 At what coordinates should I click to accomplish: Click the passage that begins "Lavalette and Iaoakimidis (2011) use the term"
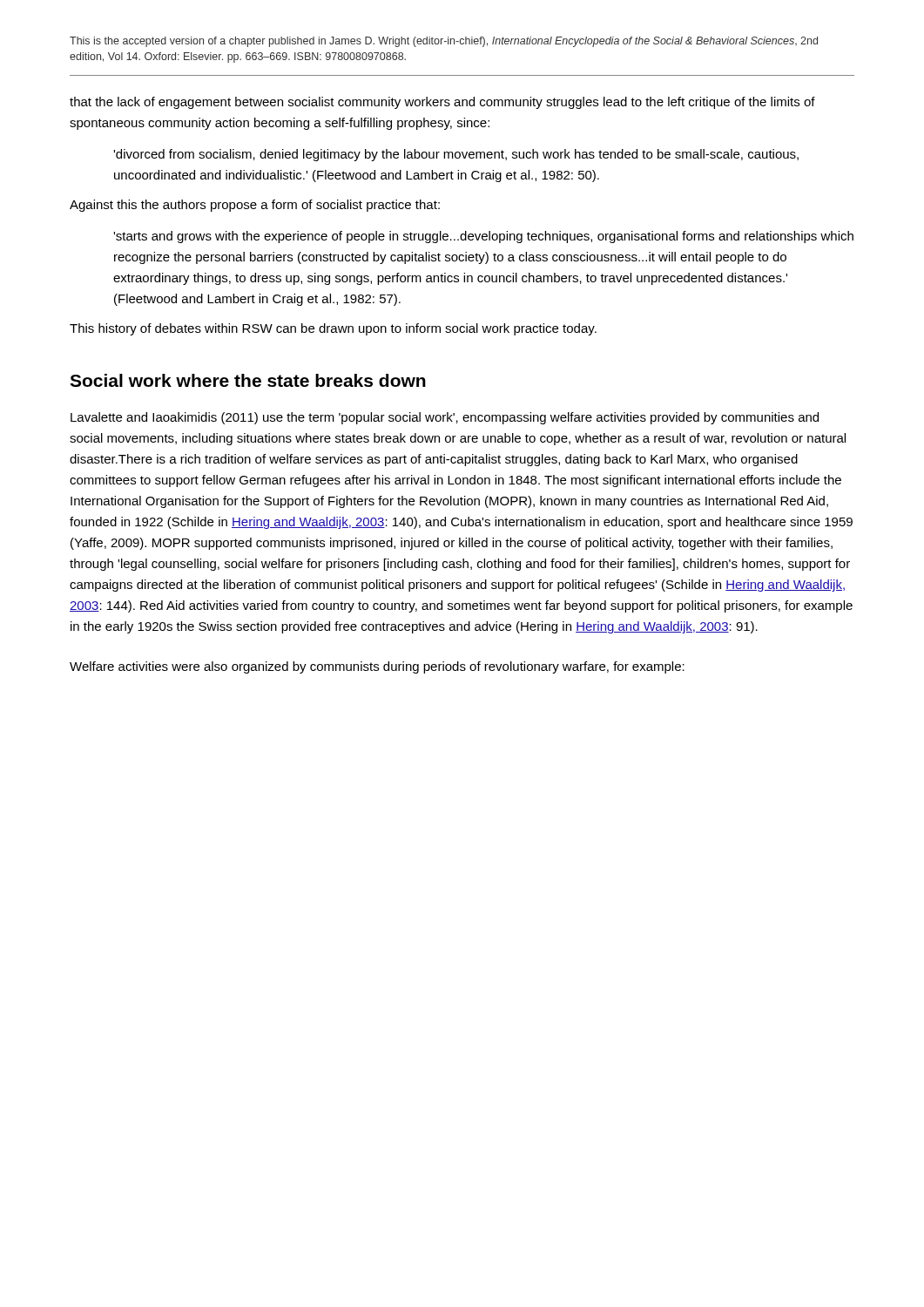tap(461, 522)
